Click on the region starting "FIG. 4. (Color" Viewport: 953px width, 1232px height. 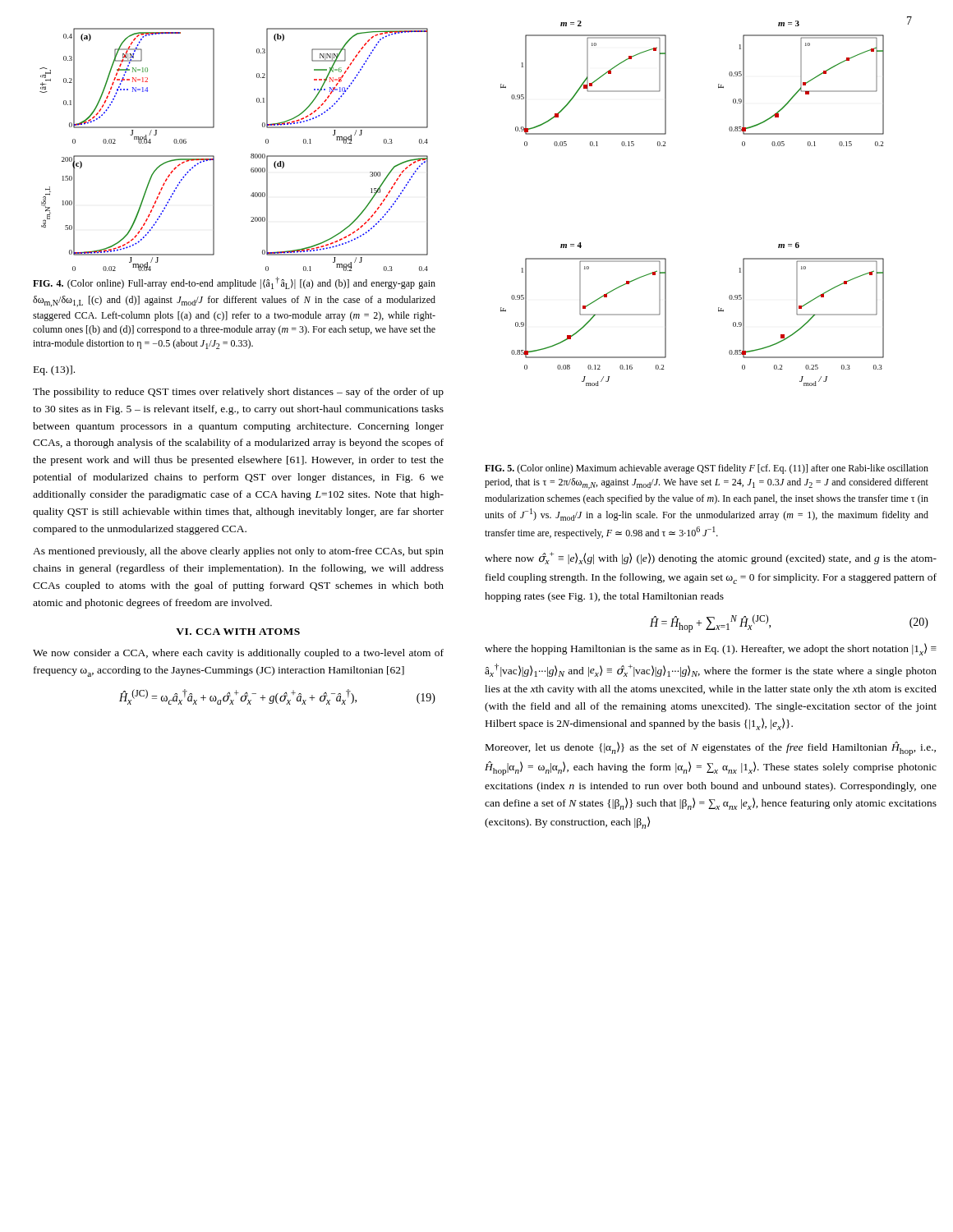[234, 313]
